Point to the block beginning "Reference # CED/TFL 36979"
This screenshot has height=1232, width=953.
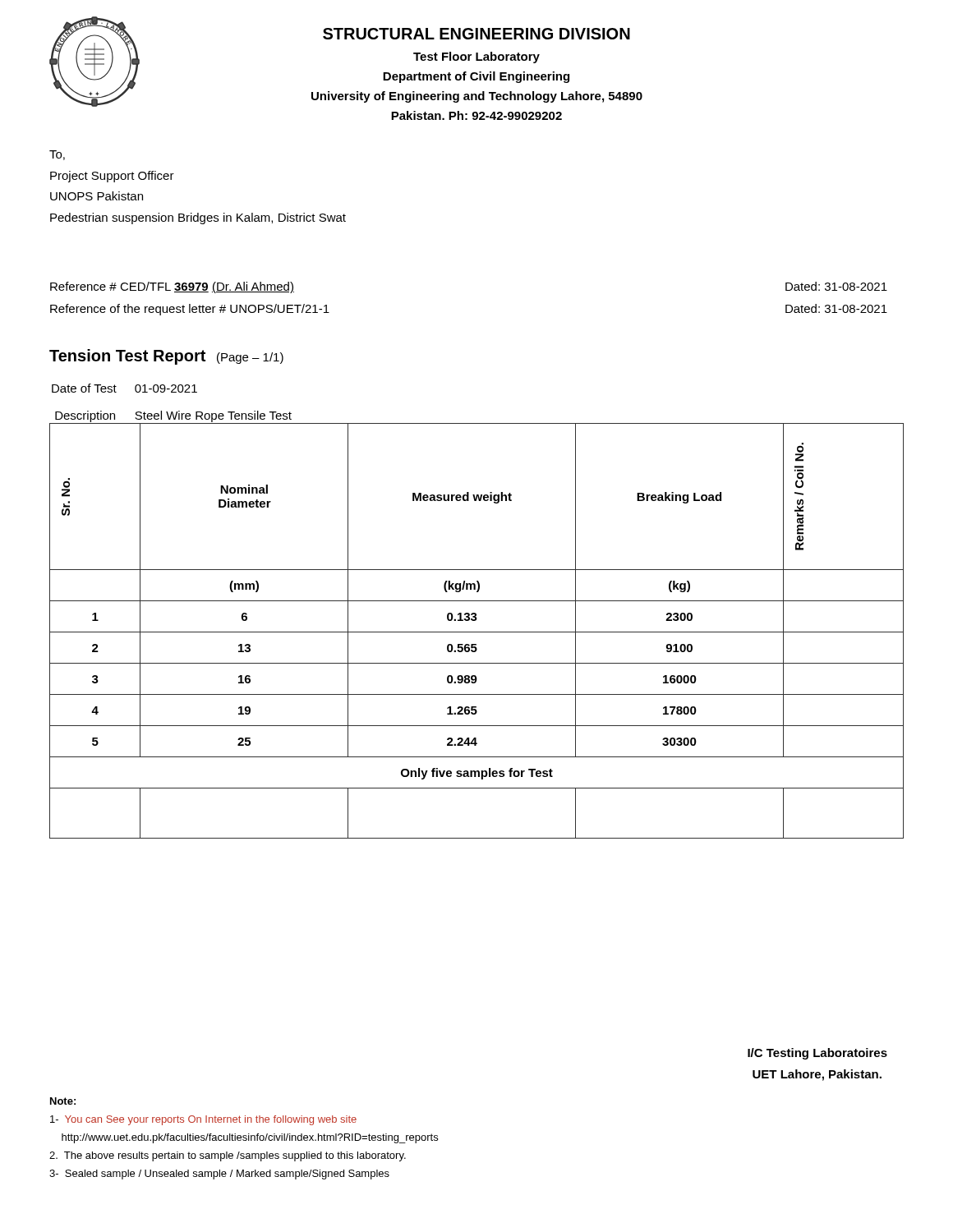click(x=189, y=297)
